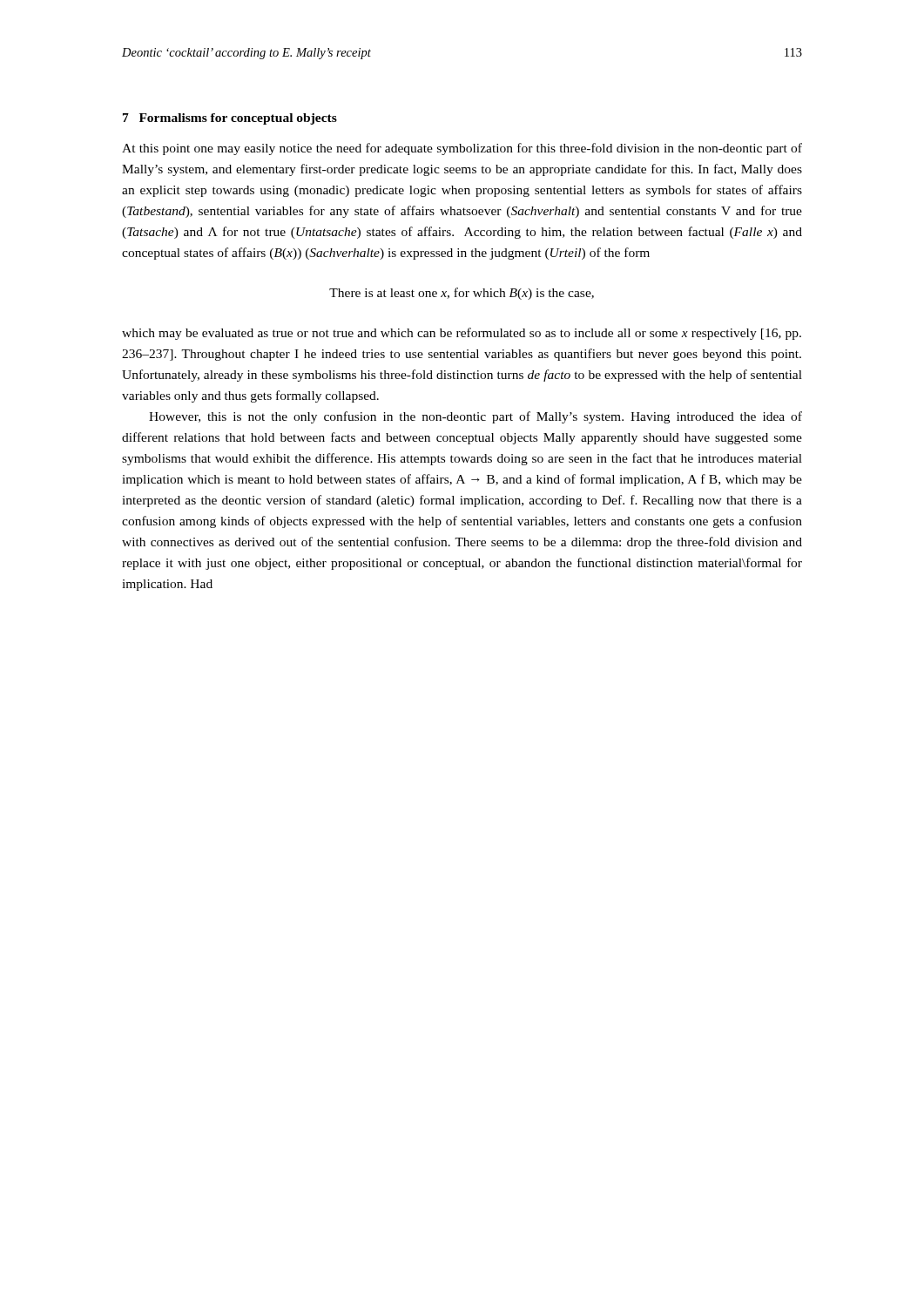Locate the region starting "At this point one may easily"

(462, 200)
